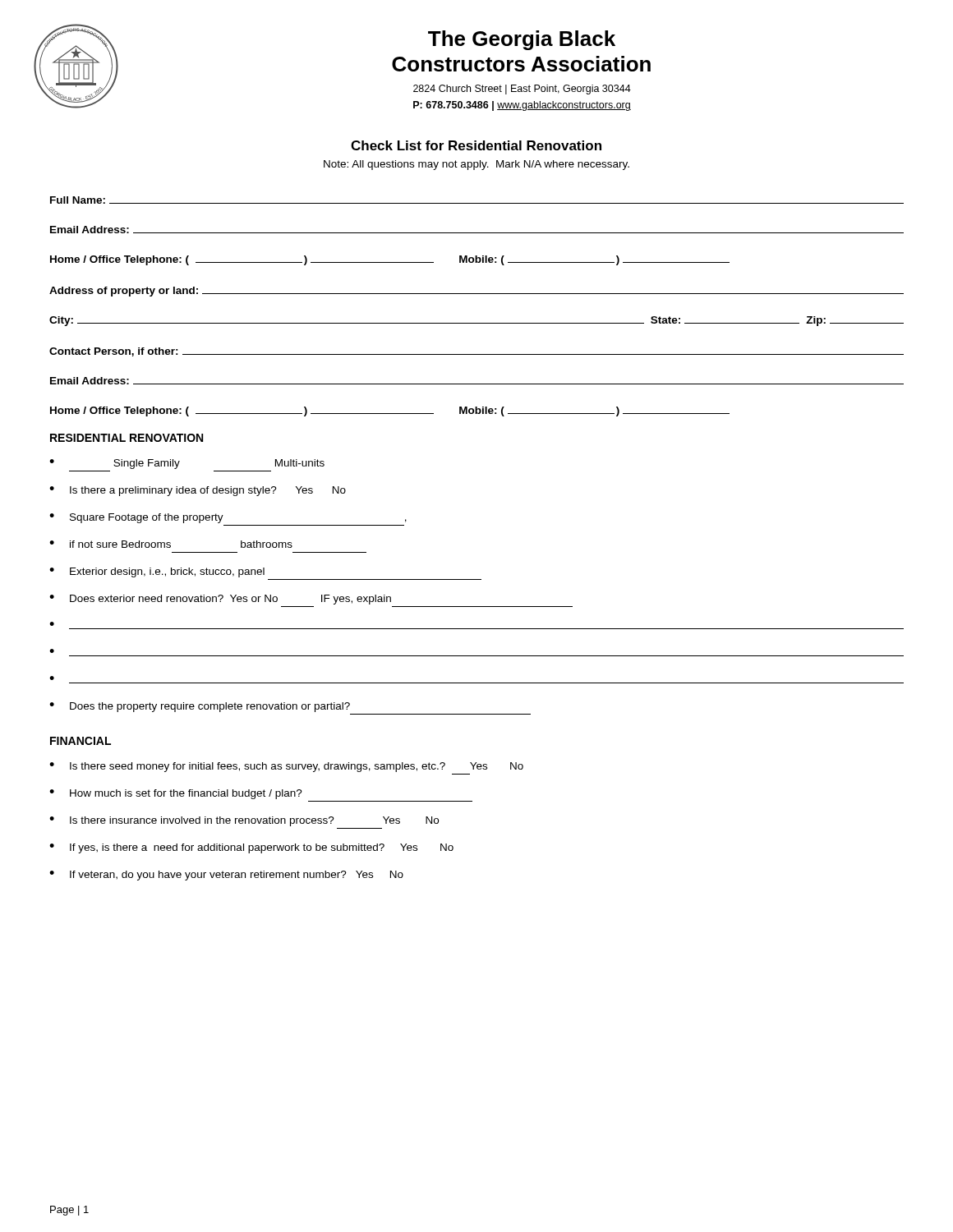Image resolution: width=953 pixels, height=1232 pixels.
Task: Find the element starting "• Does the property require complete renovation"
Action: click(x=476, y=705)
